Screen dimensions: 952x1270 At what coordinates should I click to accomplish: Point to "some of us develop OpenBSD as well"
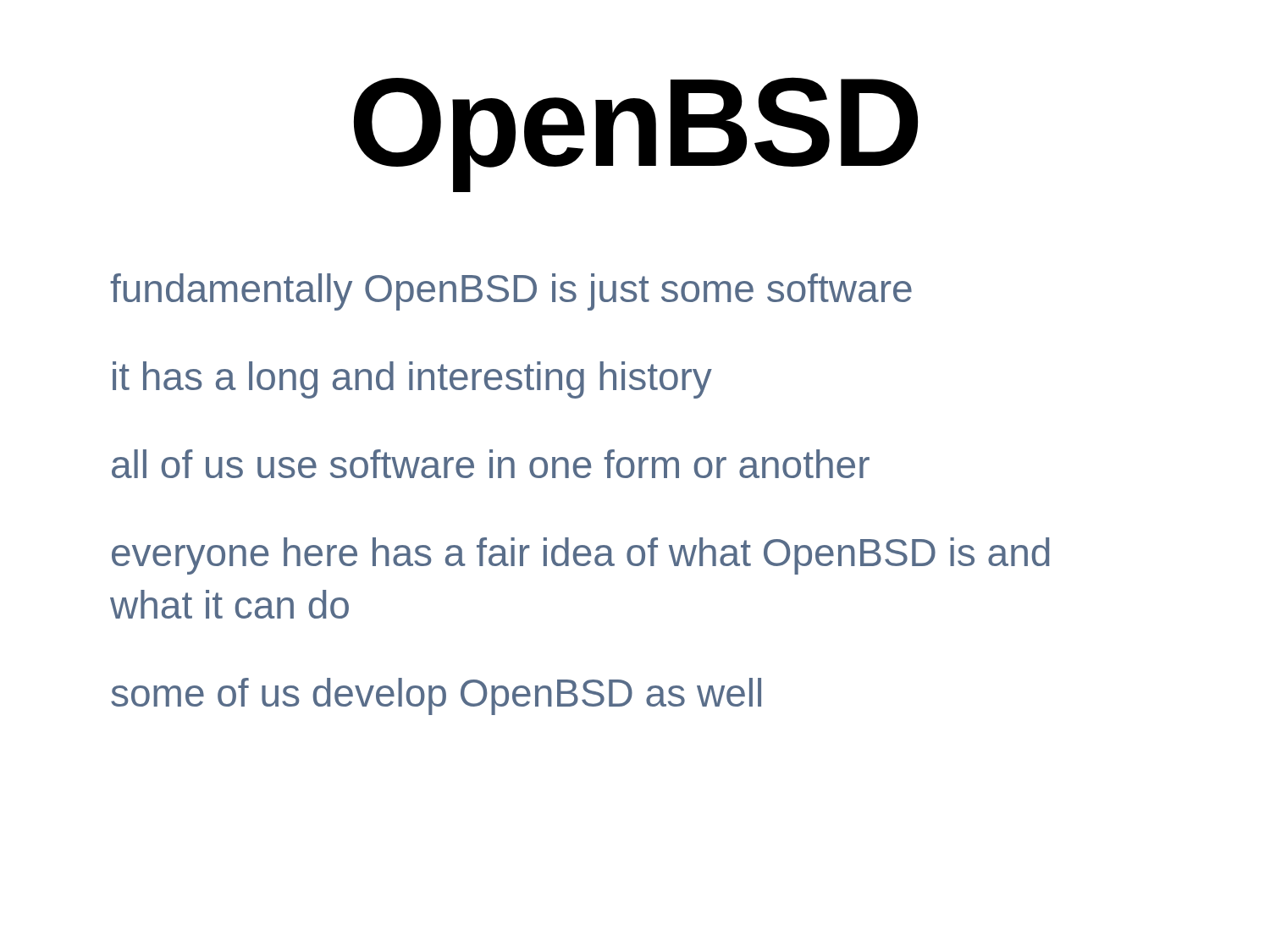tap(437, 693)
